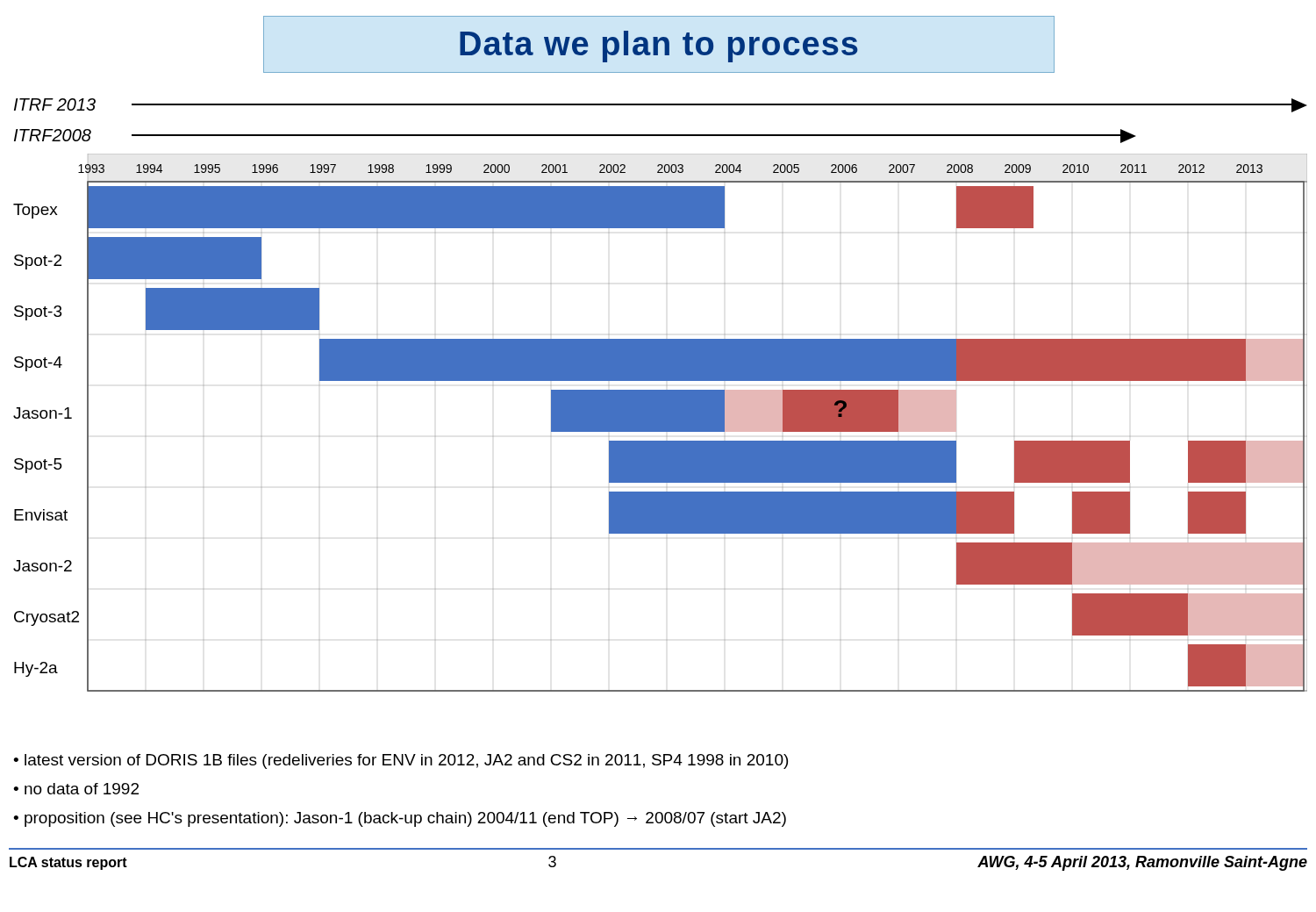Locate the text starting "• proposition (see HC's"
Screen dimensions: 912x1316
(400, 818)
